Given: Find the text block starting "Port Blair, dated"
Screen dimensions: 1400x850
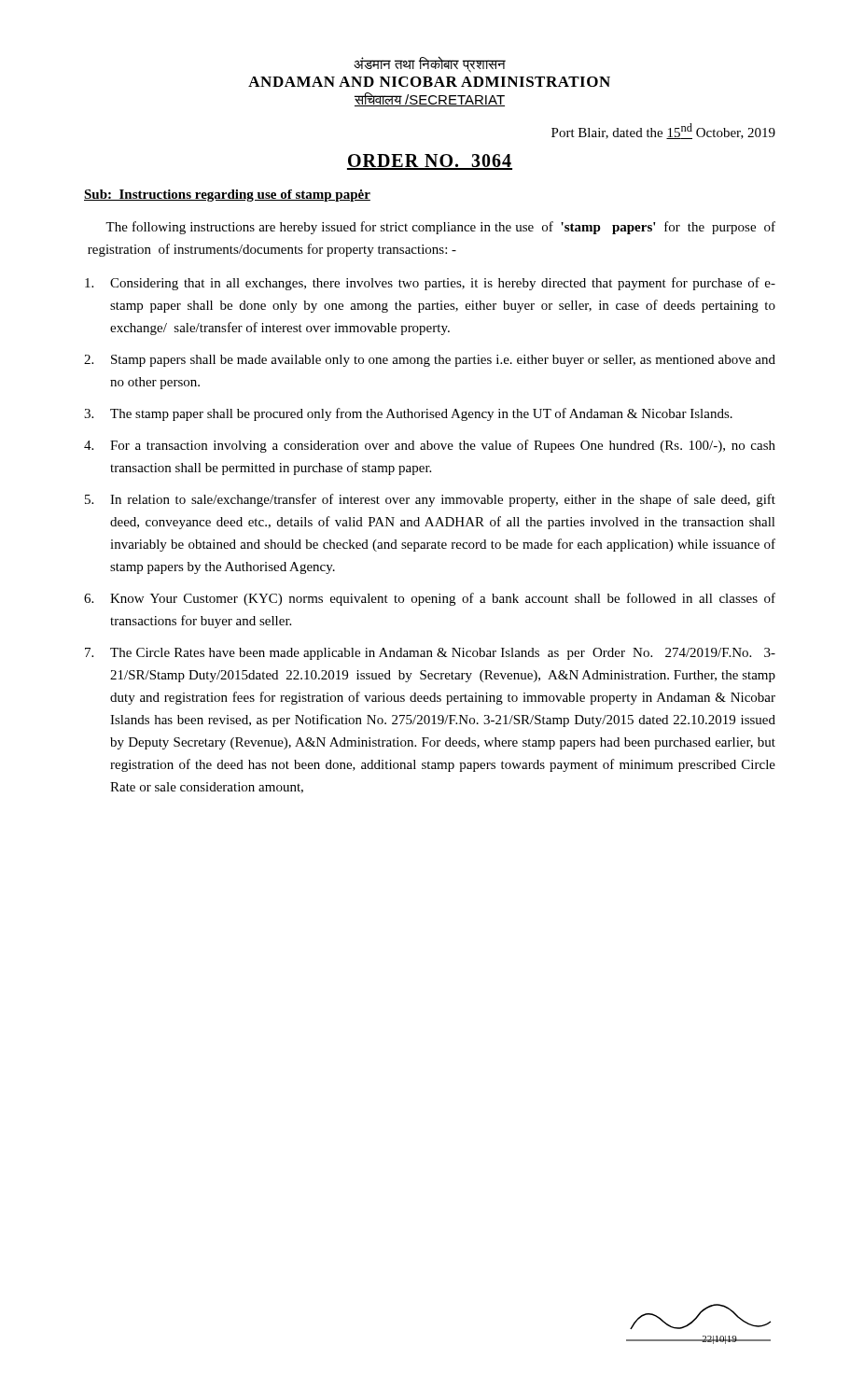Looking at the screenshot, I should pyautogui.click(x=663, y=131).
